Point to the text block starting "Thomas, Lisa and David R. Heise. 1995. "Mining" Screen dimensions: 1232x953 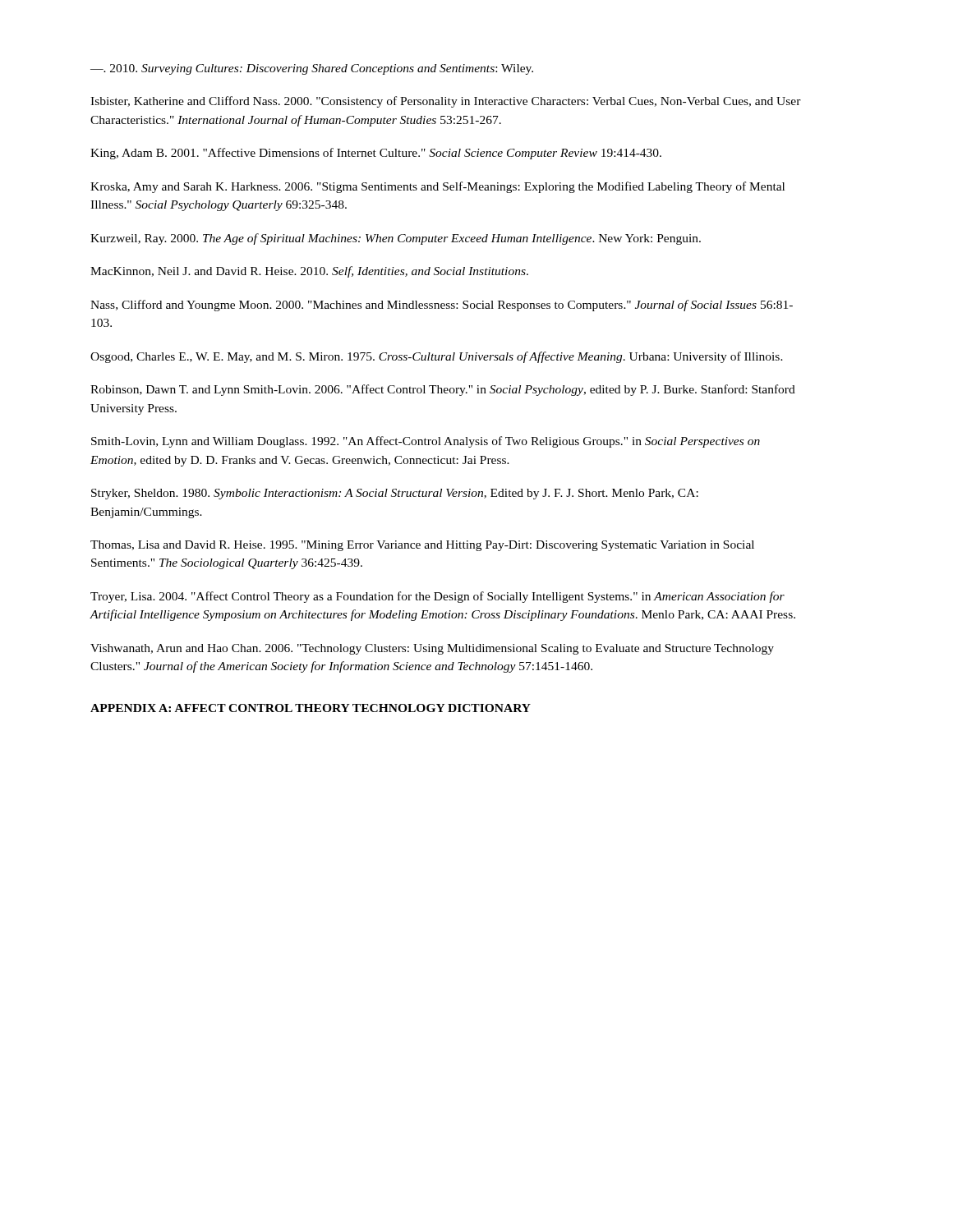(x=423, y=553)
